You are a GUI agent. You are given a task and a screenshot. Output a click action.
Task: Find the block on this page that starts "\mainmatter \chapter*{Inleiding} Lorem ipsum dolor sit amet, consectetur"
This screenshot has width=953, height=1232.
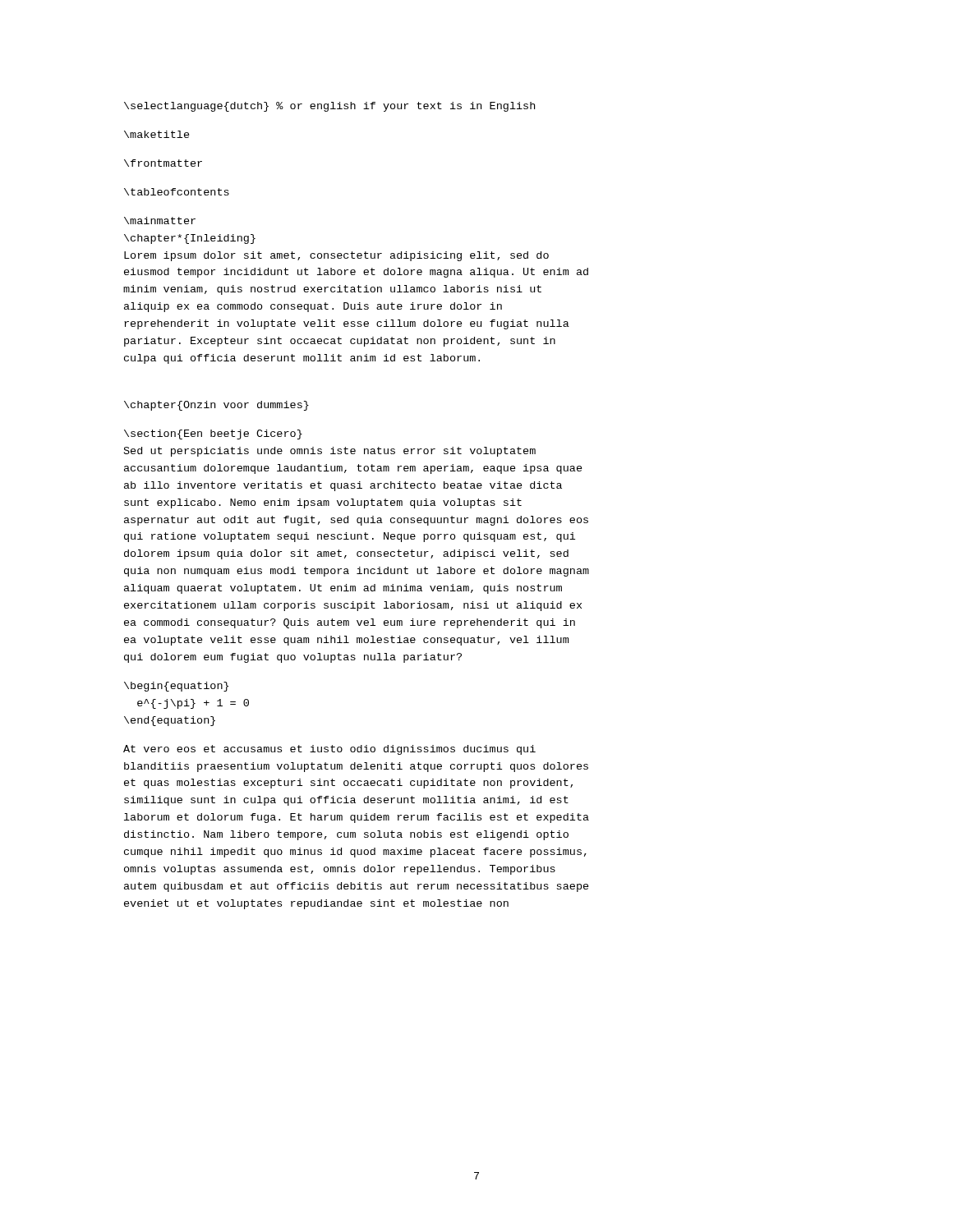[x=411, y=291]
